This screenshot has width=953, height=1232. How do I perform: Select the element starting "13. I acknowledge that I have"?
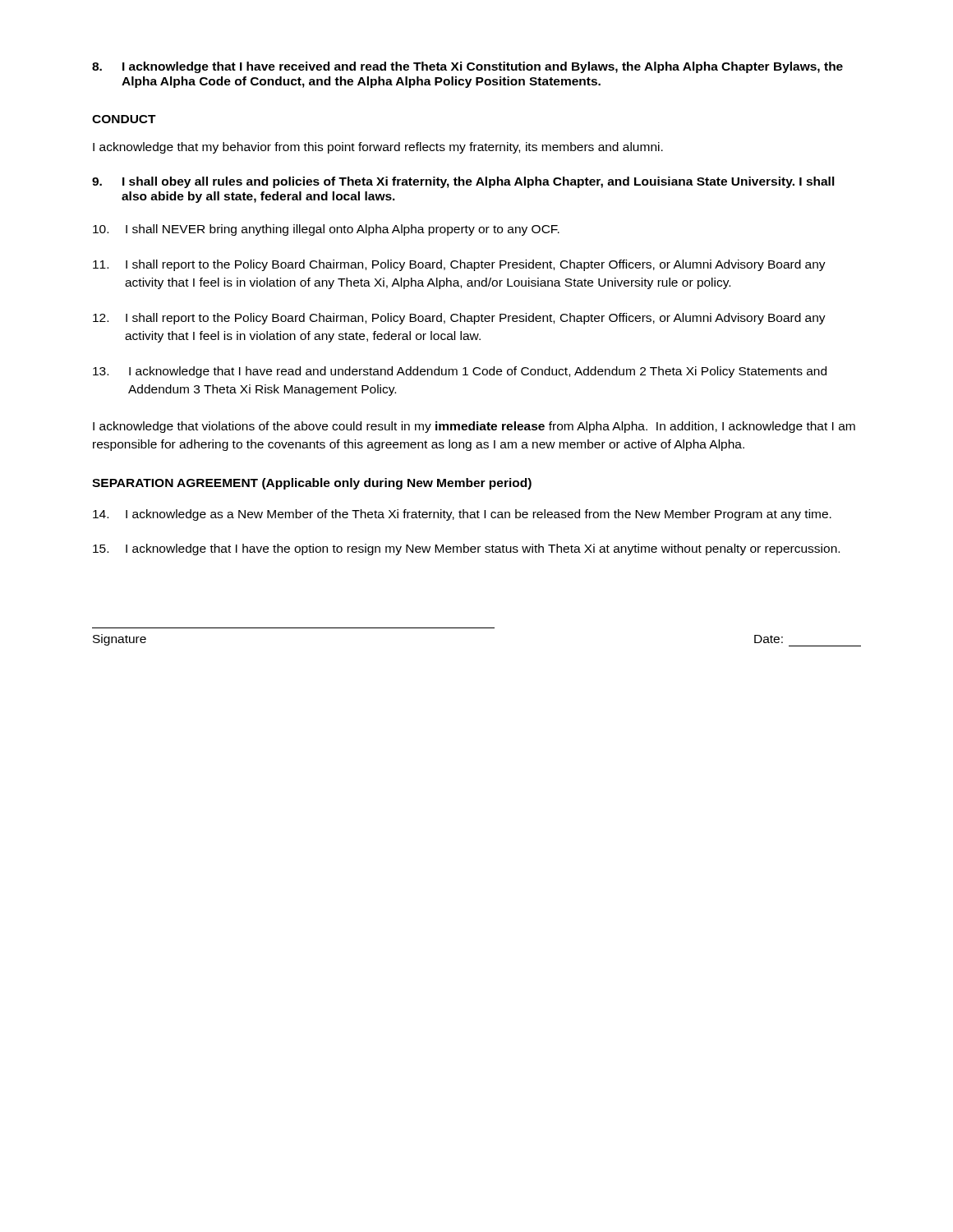pos(476,381)
